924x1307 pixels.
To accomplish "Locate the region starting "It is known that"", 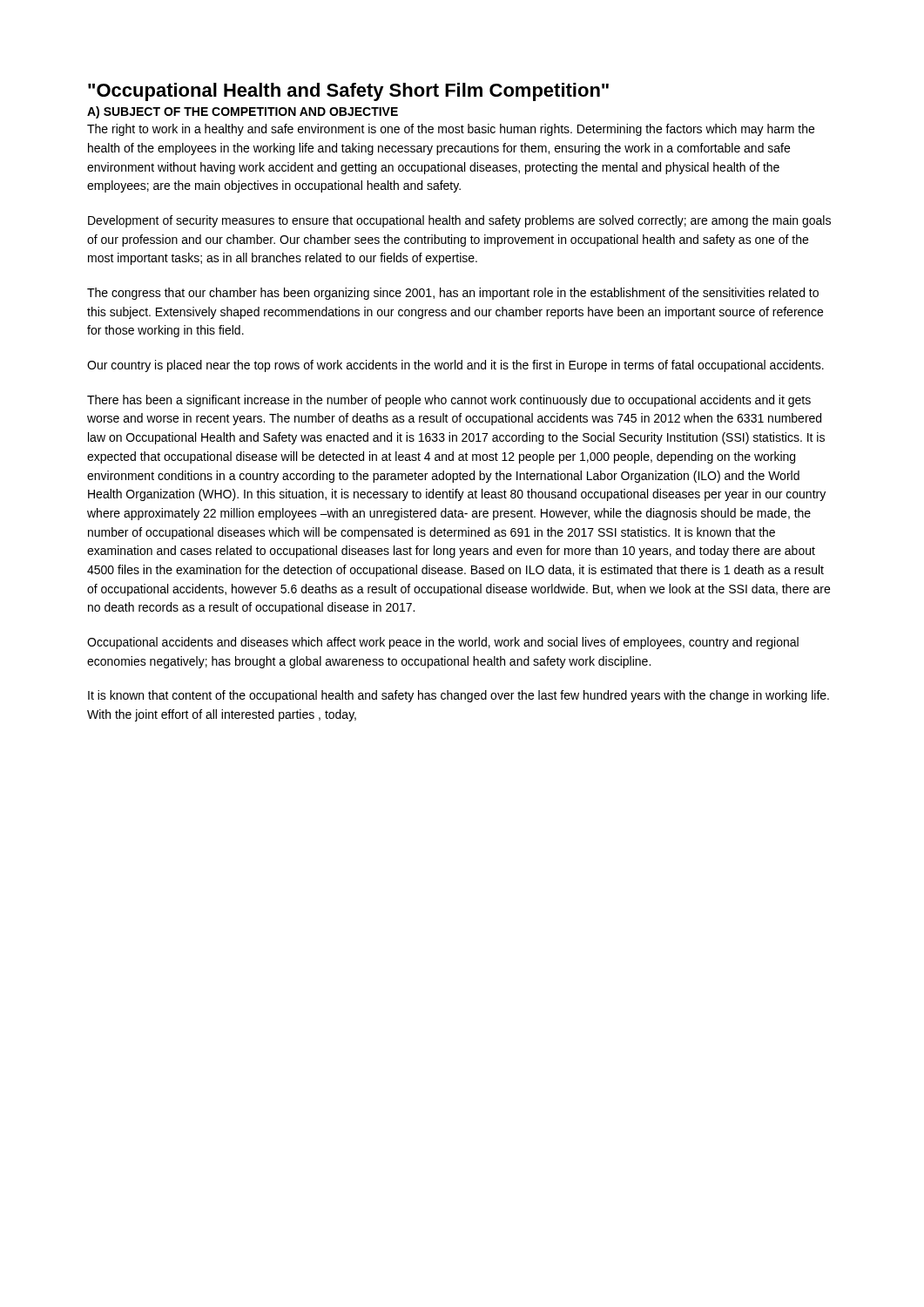I will (x=459, y=705).
